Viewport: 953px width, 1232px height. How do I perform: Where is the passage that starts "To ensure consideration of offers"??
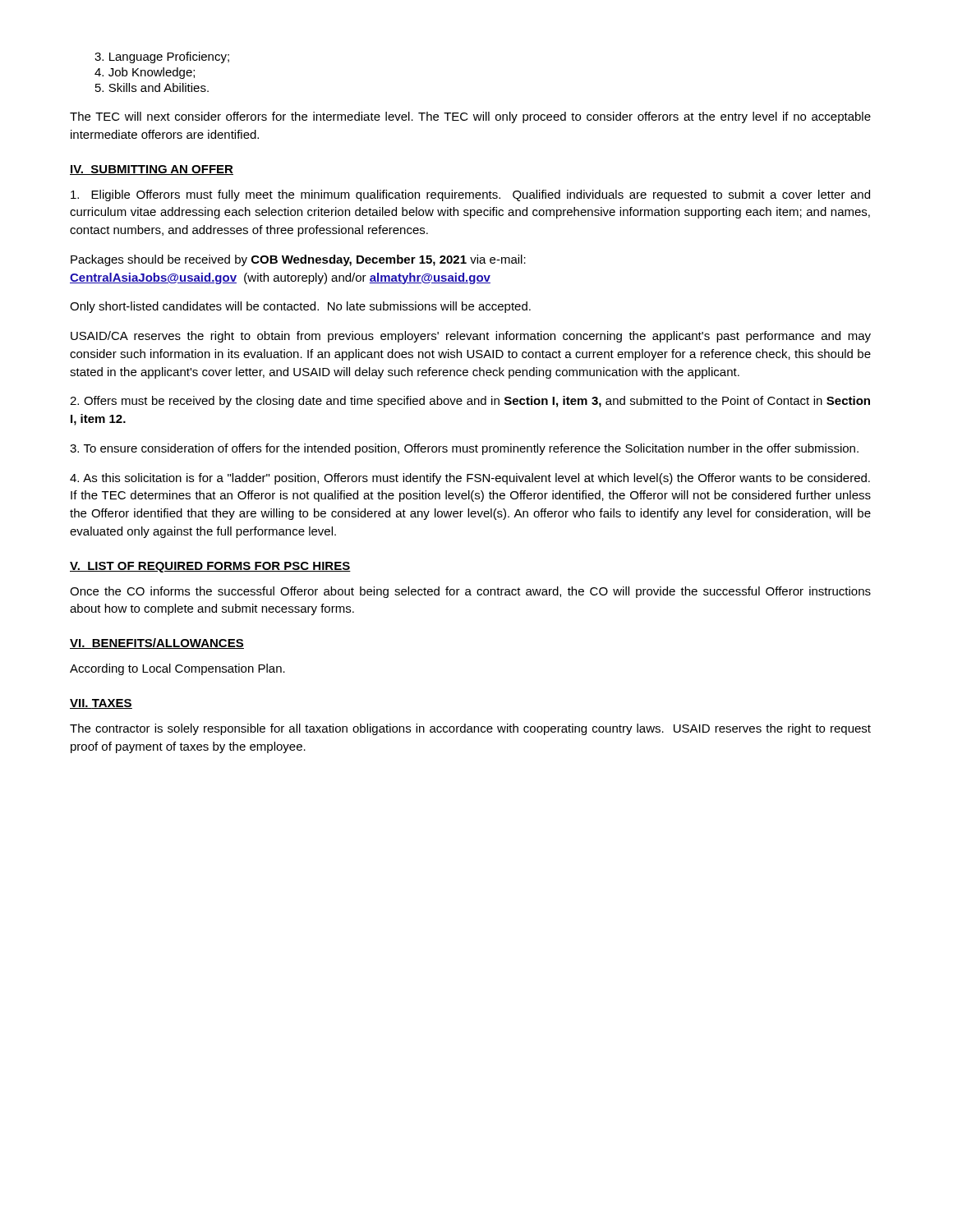pos(465,448)
